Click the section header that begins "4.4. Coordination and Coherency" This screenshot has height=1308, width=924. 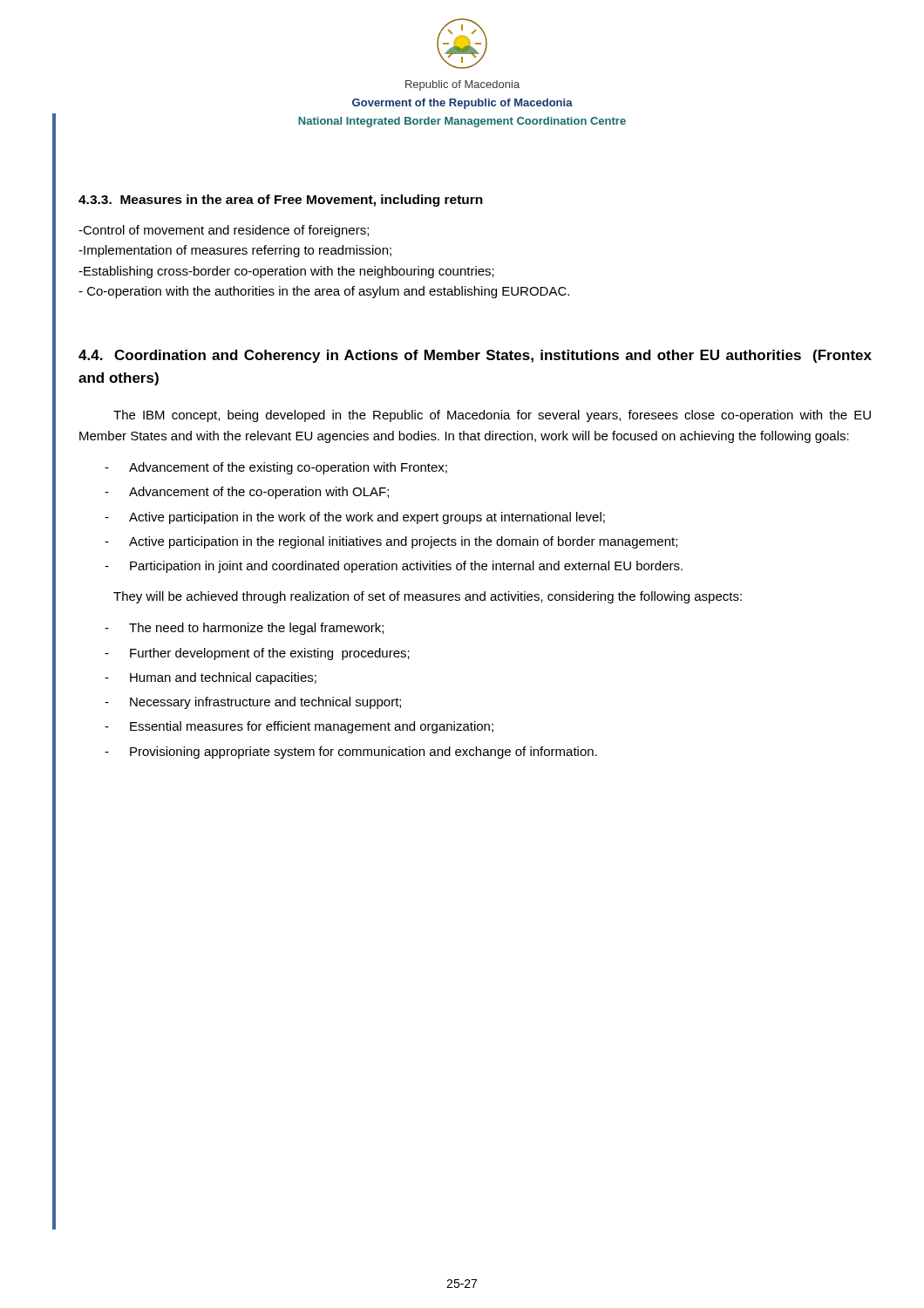point(475,366)
